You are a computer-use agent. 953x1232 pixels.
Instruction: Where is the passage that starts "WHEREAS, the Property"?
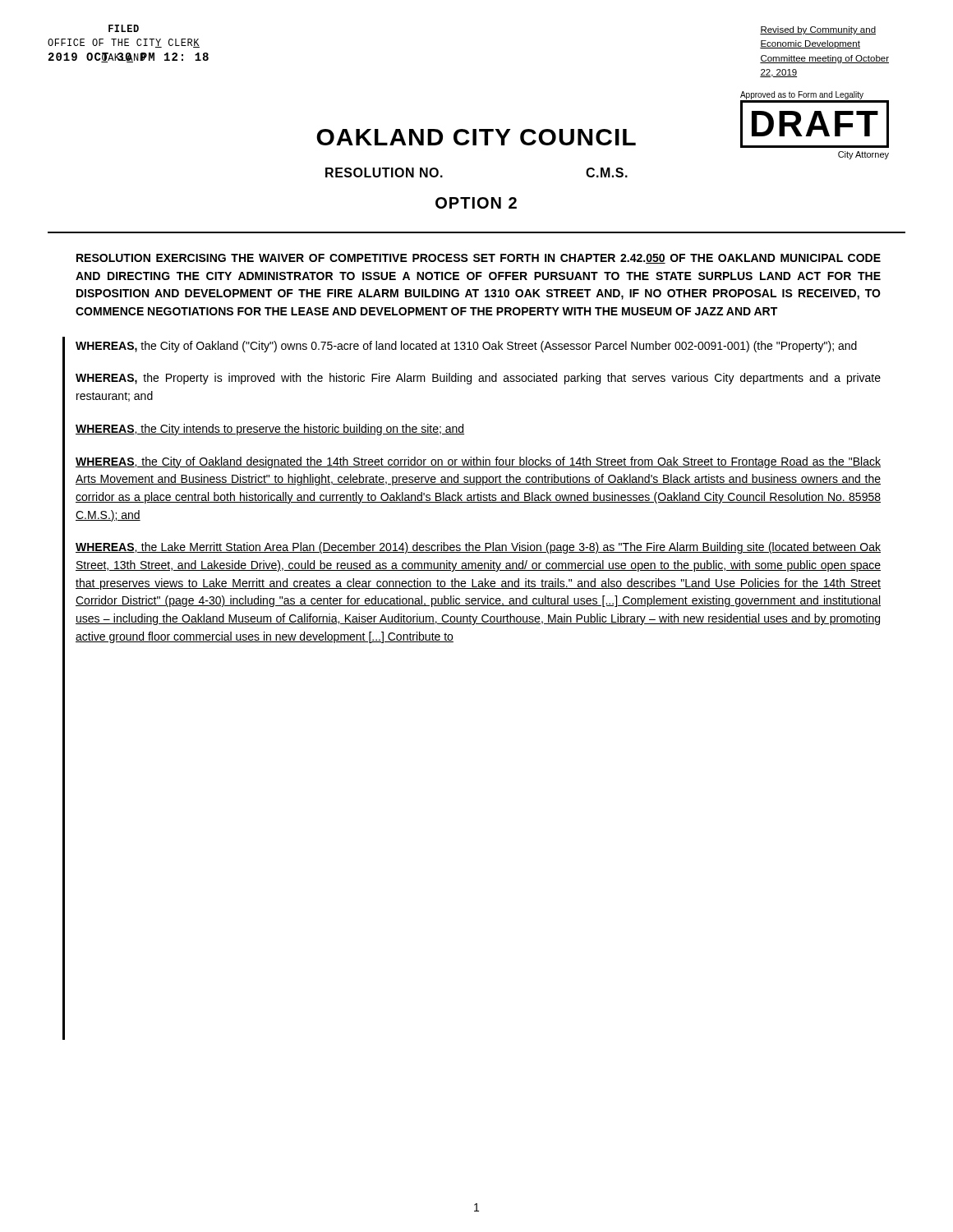[x=478, y=387]
